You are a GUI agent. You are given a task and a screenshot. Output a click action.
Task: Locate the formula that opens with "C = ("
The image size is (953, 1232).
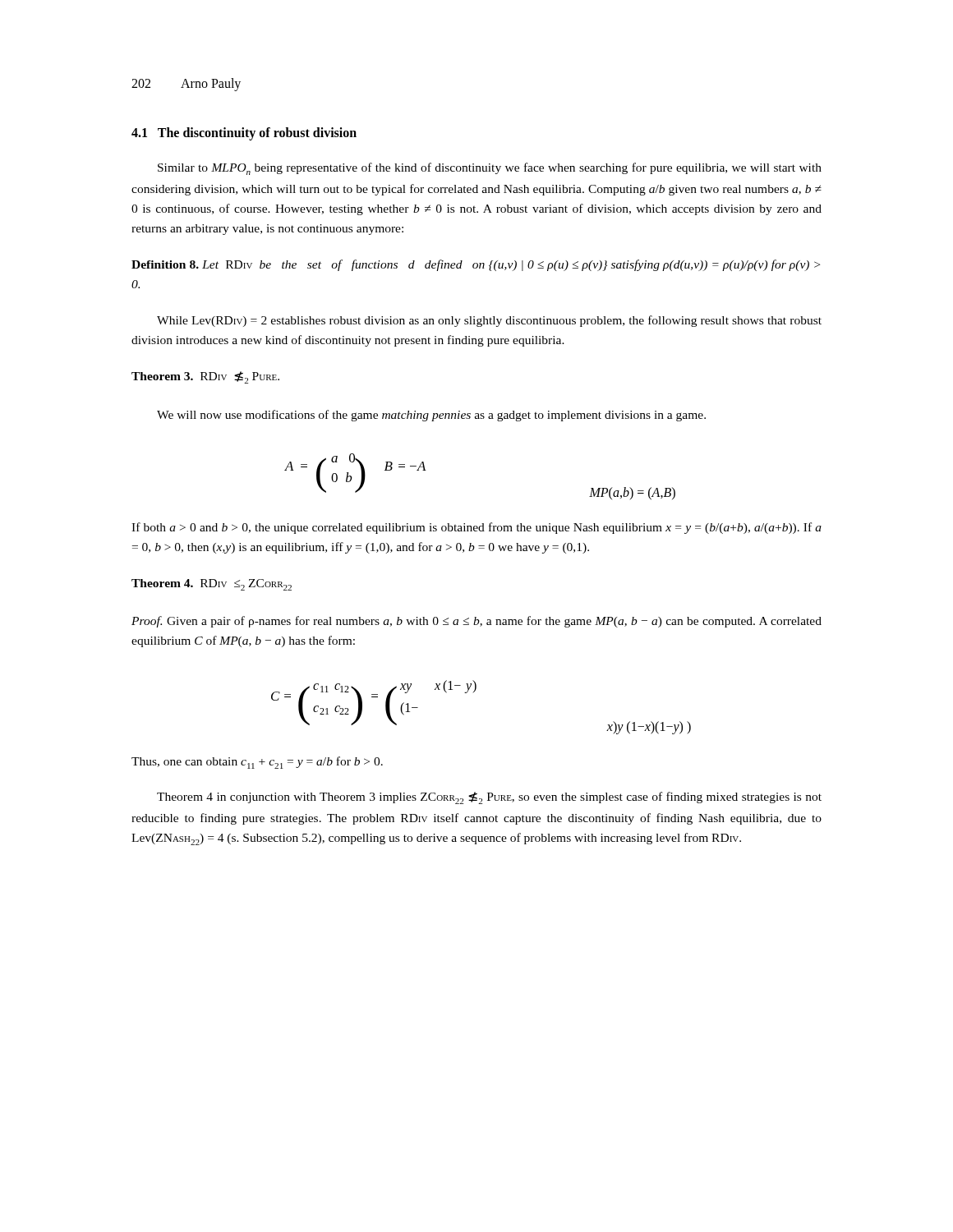(476, 700)
